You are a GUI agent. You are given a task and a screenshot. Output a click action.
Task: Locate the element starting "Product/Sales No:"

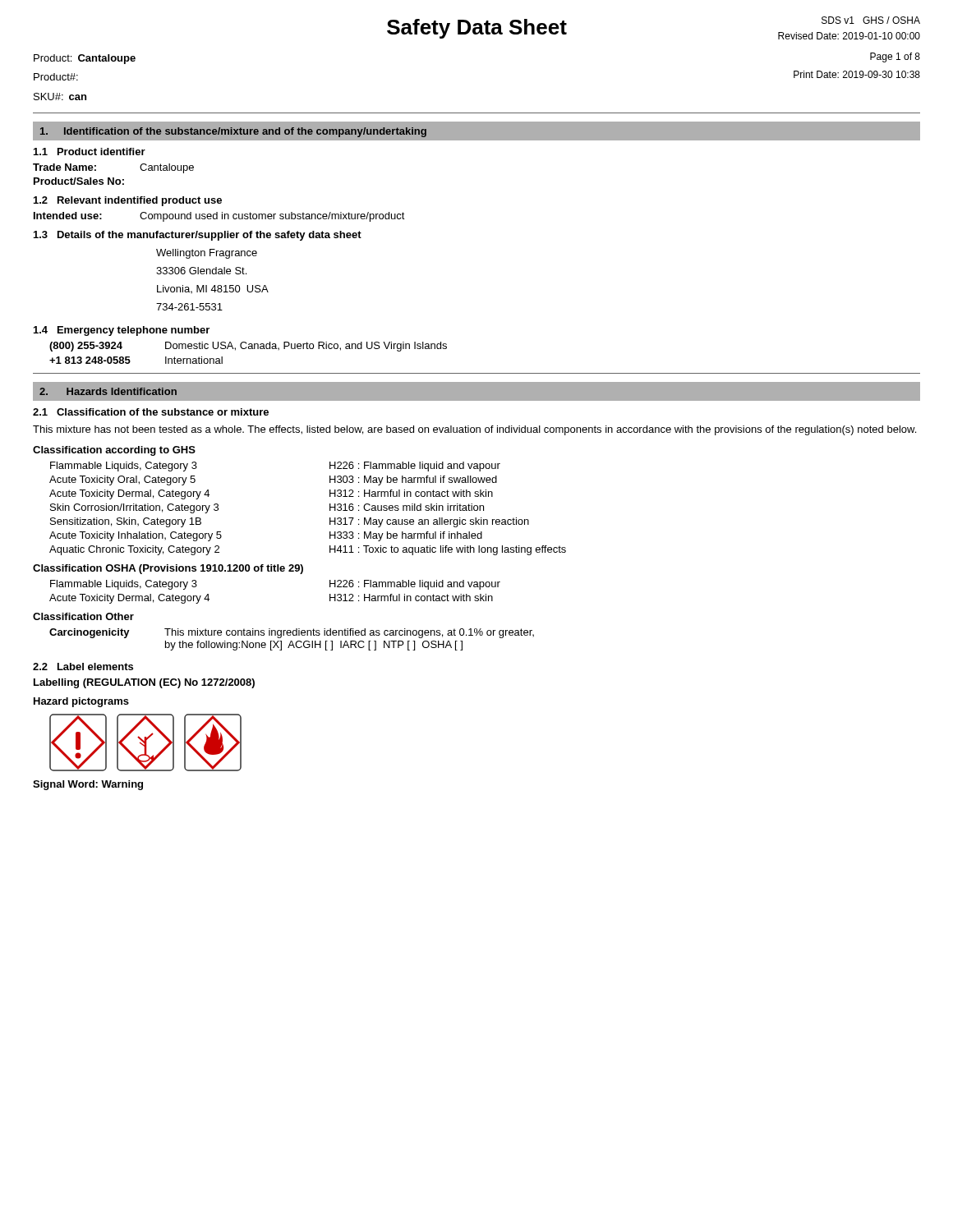pos(86,181)
